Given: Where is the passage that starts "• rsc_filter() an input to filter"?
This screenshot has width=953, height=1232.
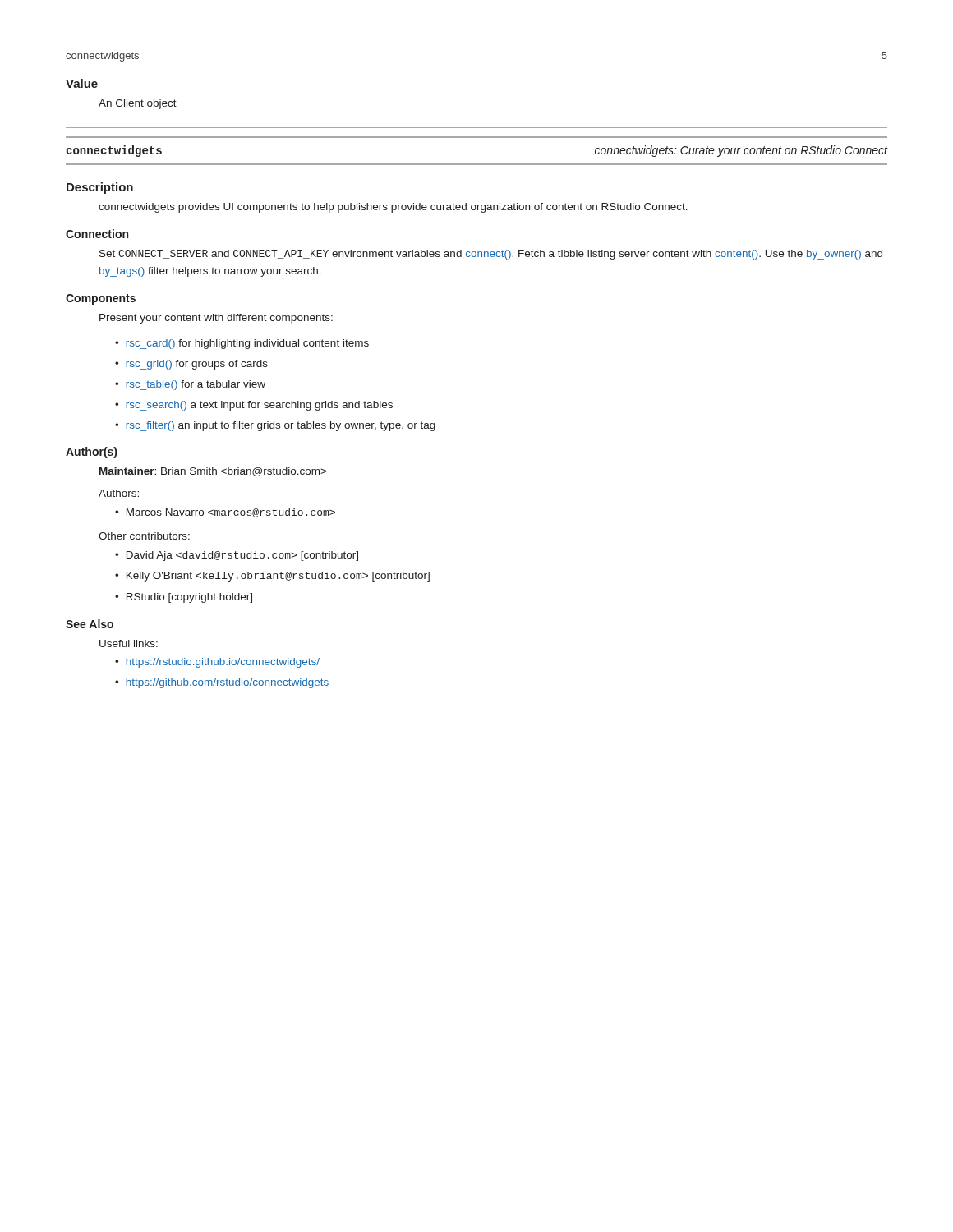Looking at the screenshot, I should click(275, 425).
